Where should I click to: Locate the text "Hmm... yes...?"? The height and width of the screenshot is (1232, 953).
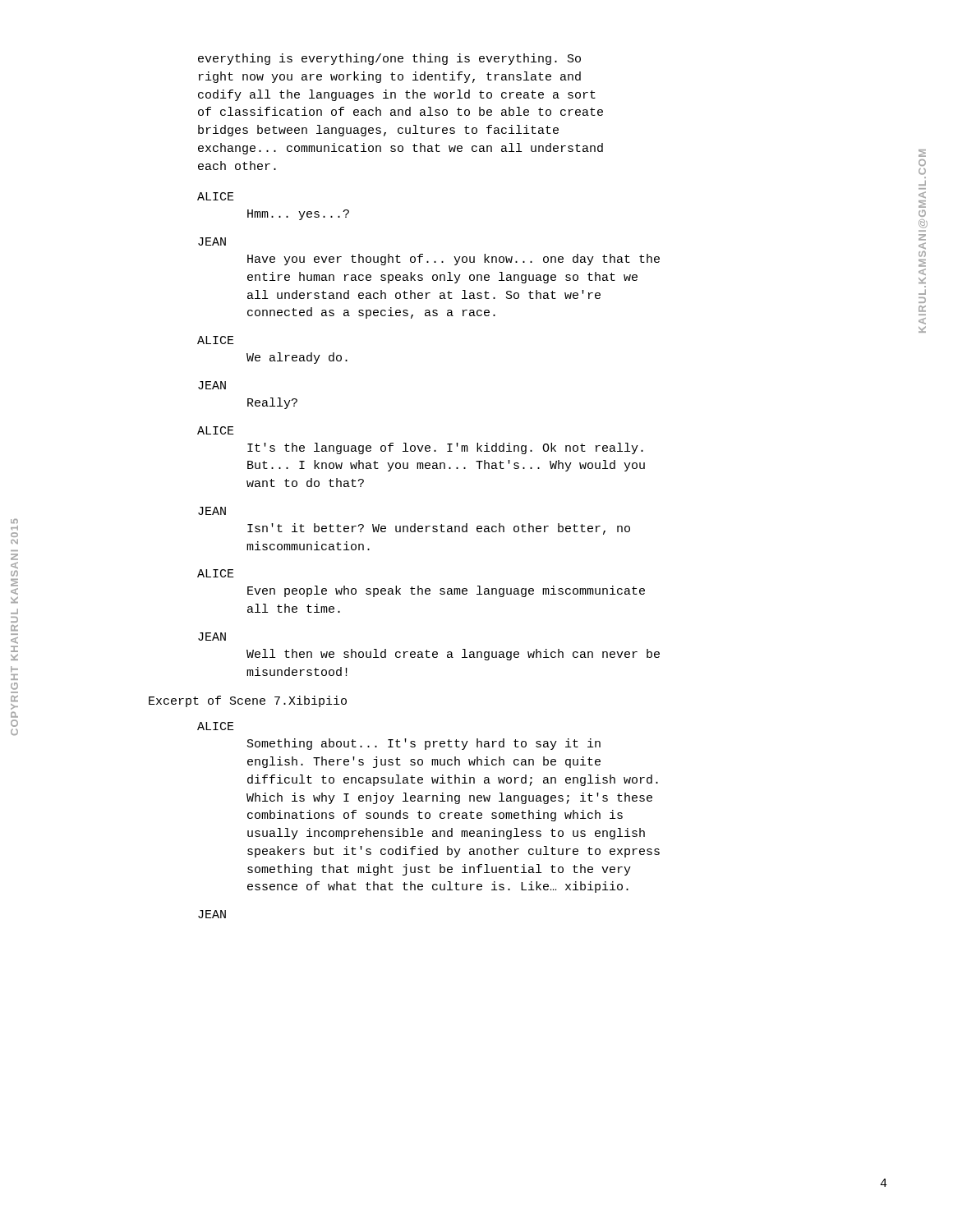[x=298, y=215]
